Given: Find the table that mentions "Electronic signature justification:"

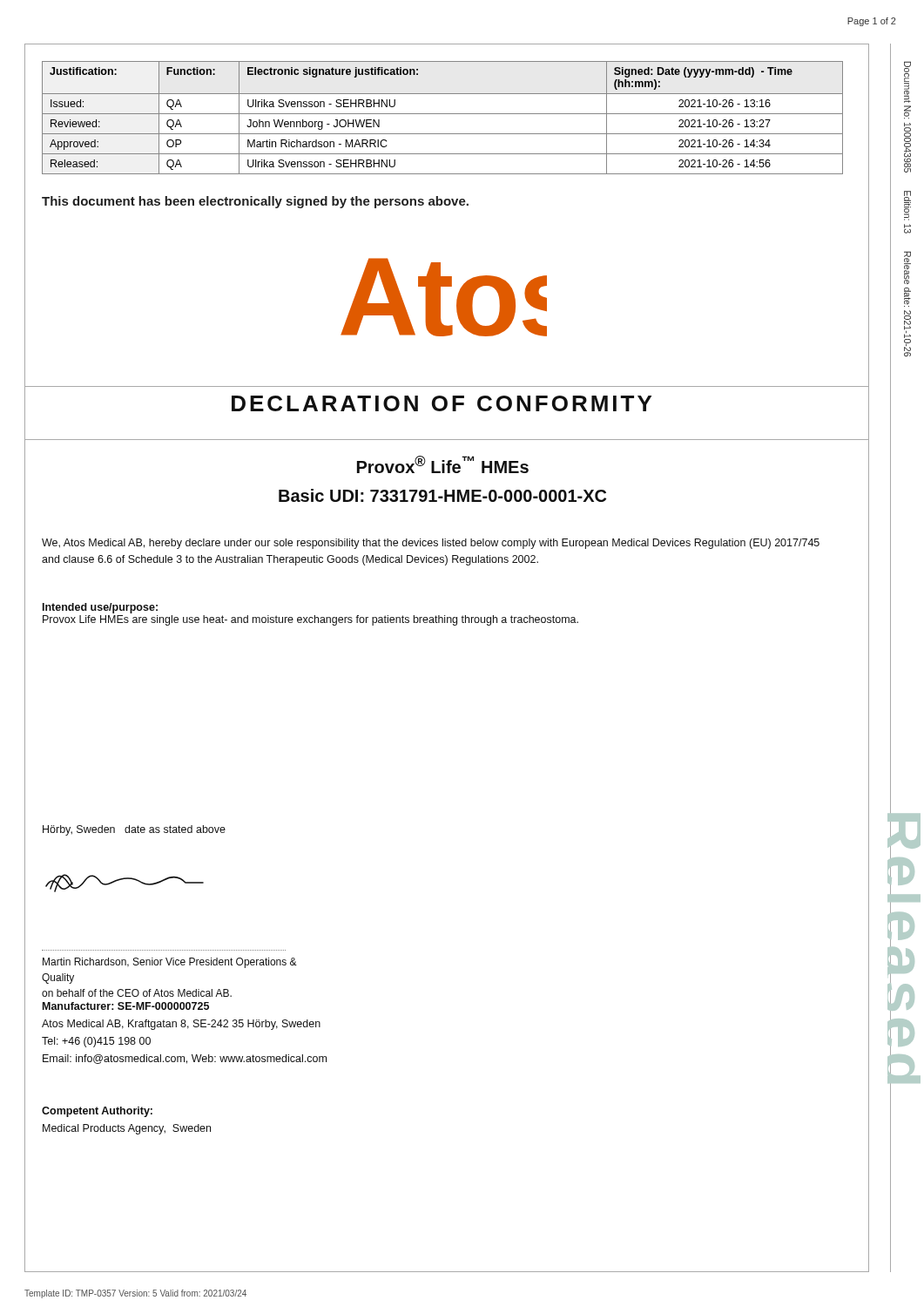Looking at the screenshot, I should (442, 118).
